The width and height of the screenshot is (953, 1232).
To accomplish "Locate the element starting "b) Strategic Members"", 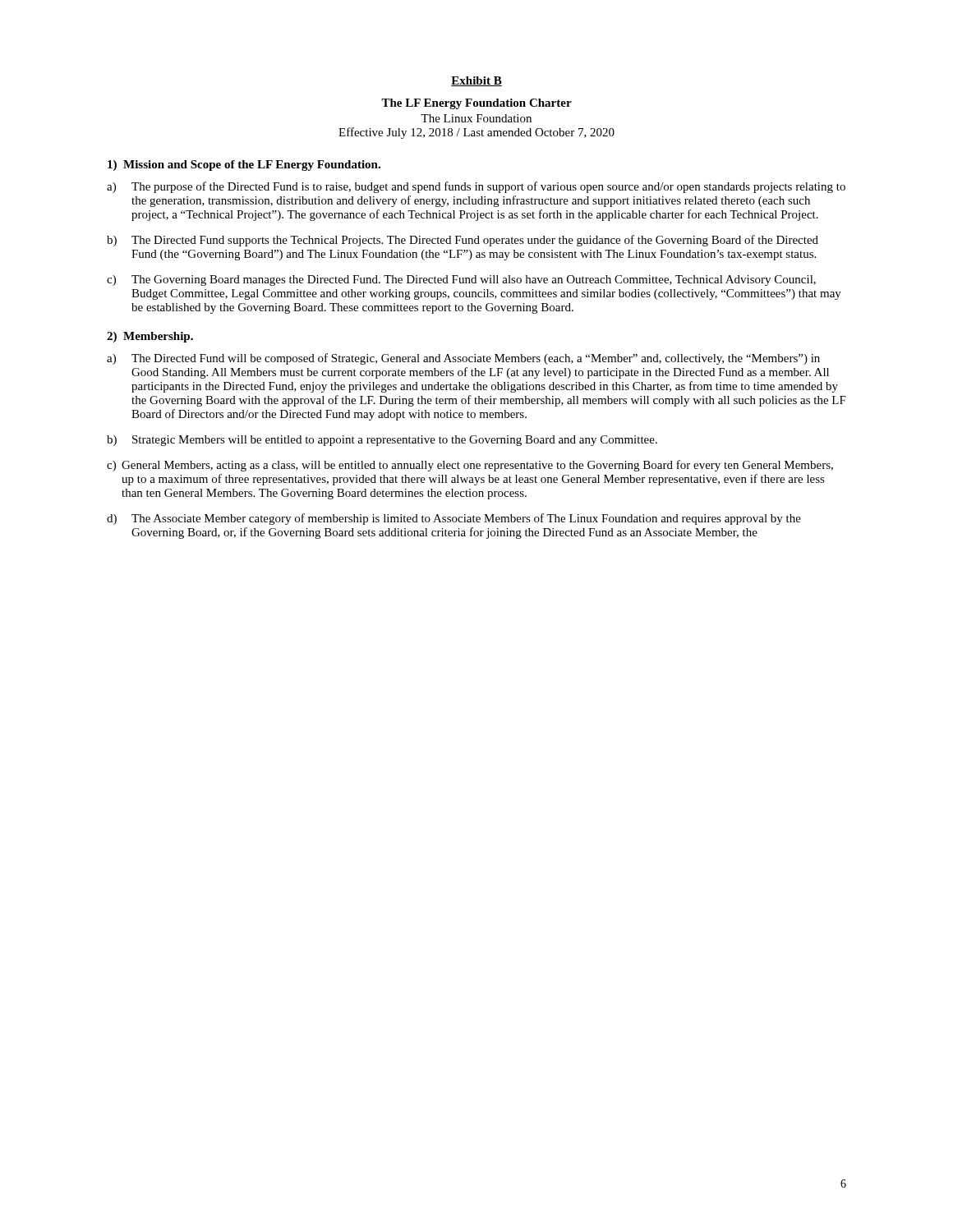I will 476,440.
